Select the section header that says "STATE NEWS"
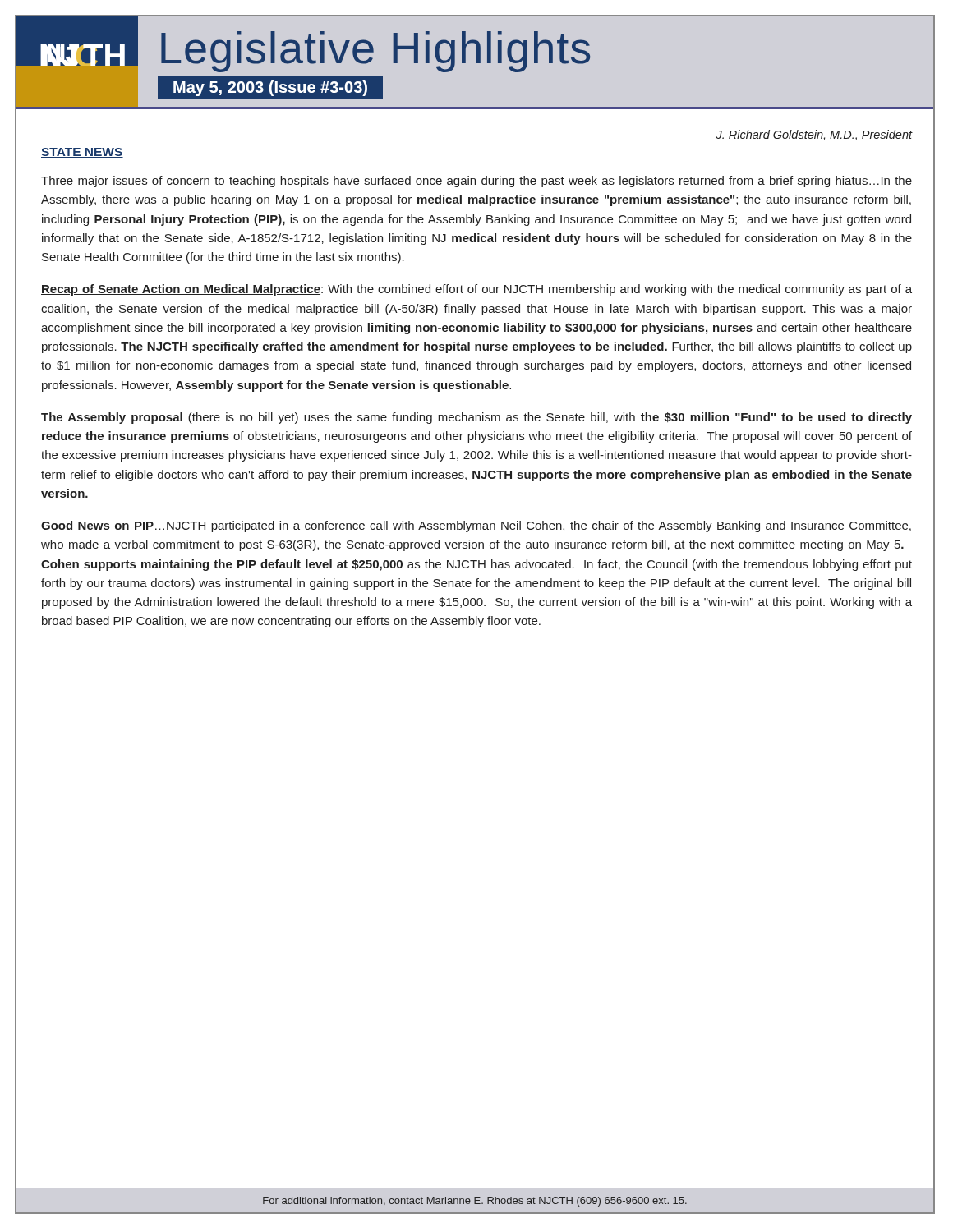The height and width of the screenshot is (1232, 953). tap(82, 152)
